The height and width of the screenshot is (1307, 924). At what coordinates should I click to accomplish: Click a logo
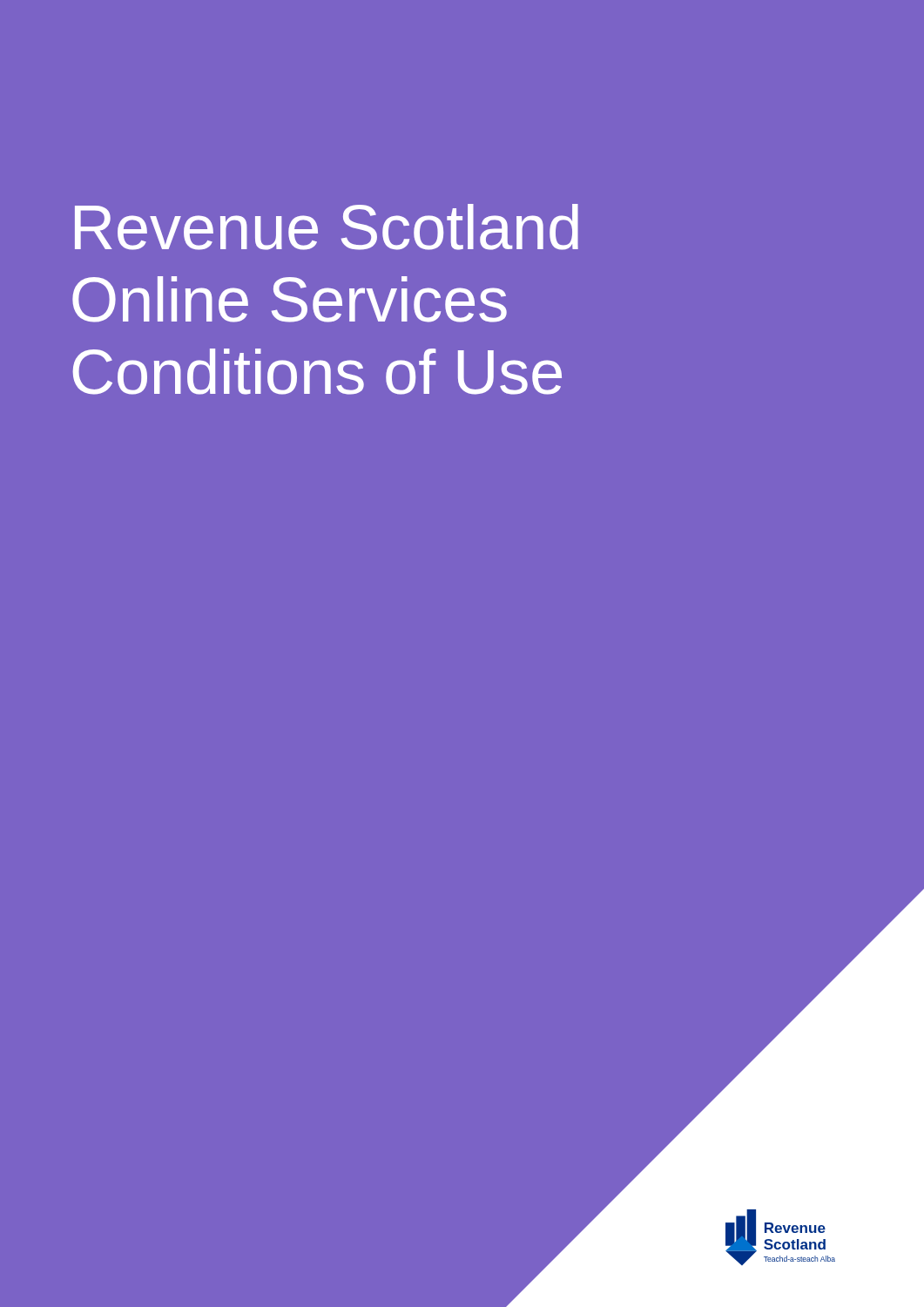pyautogui.click(x=808, y=1241)
